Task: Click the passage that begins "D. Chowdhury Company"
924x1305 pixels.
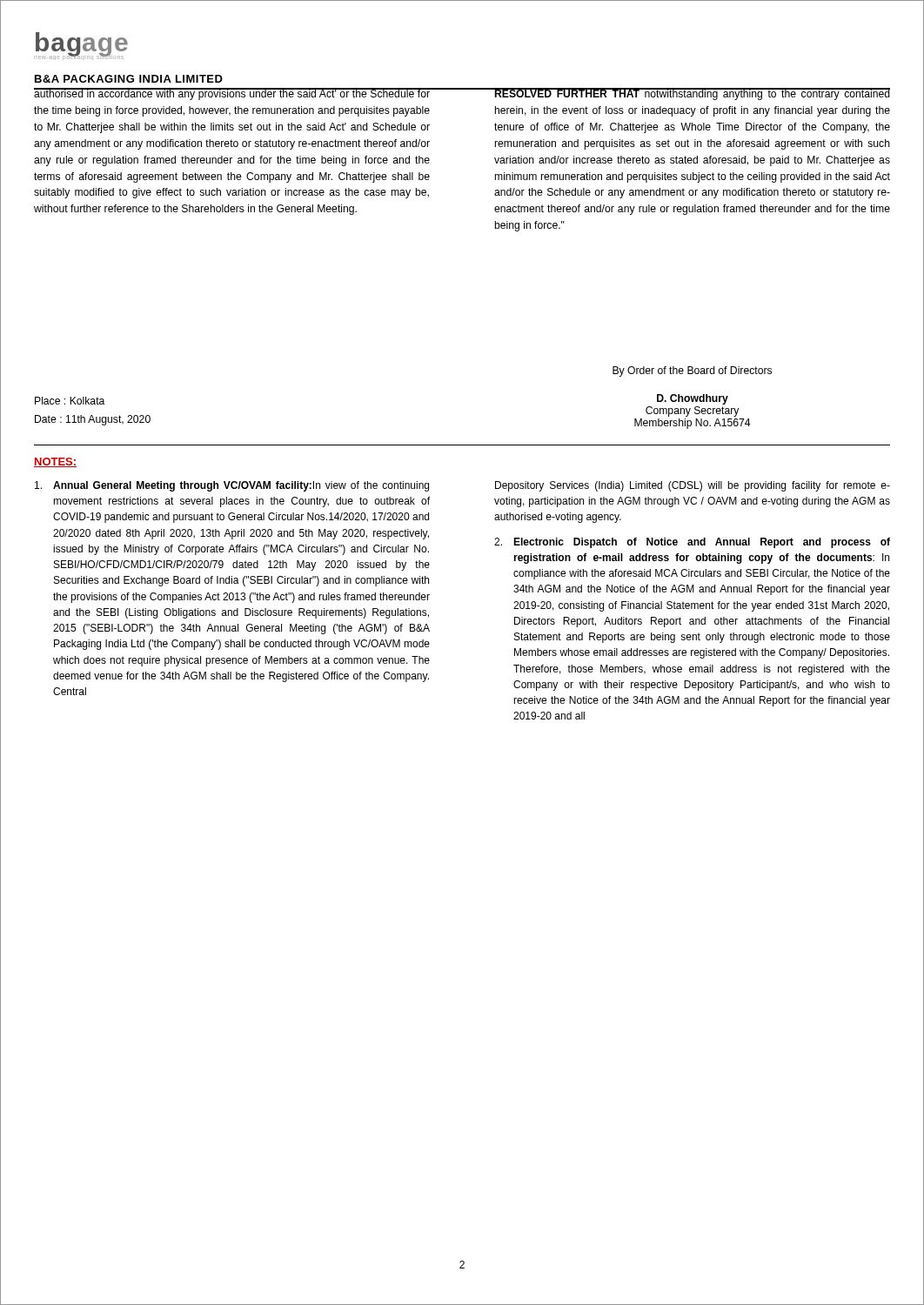Action: tap(692, 411)
